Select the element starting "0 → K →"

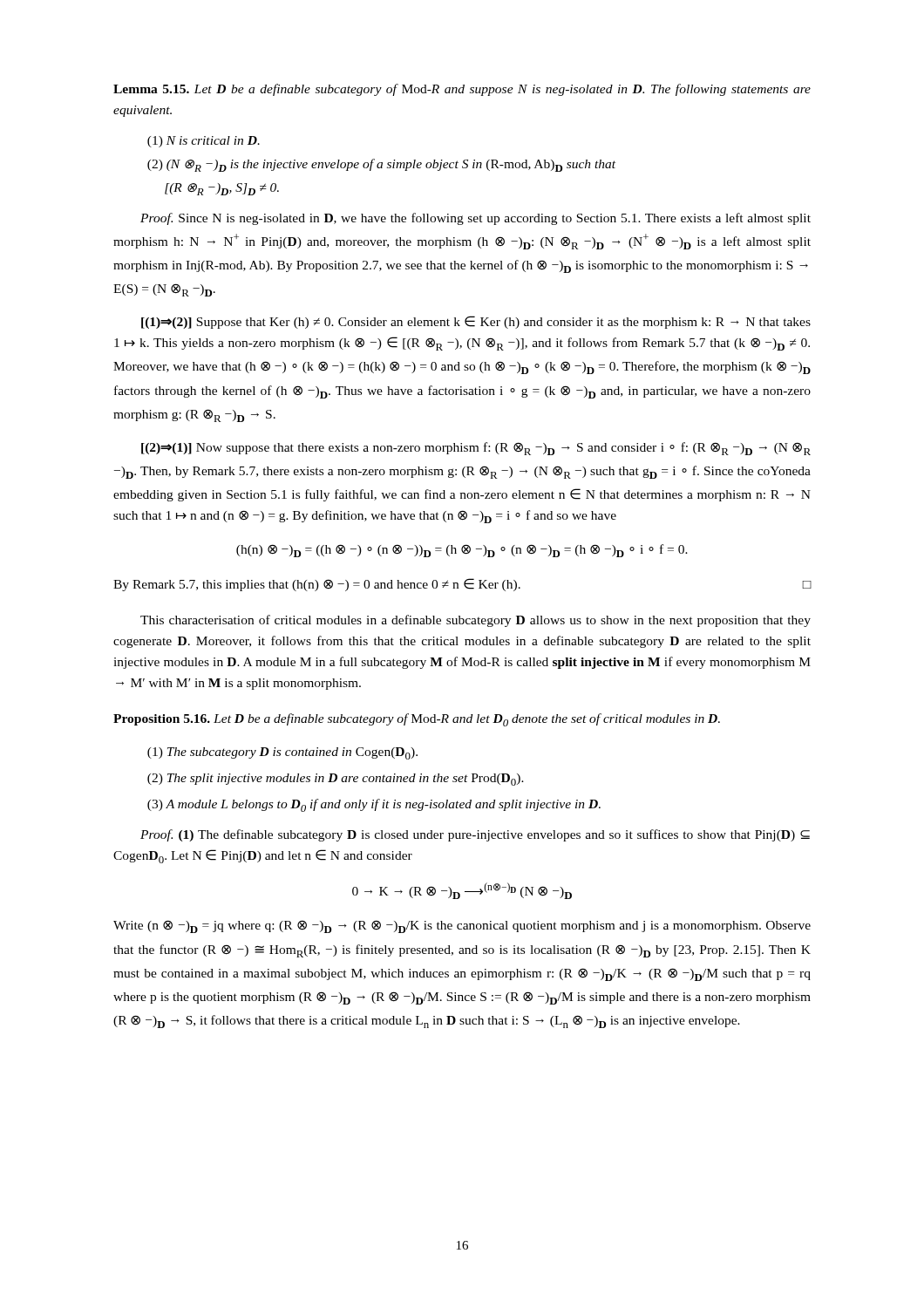point(462,891)
